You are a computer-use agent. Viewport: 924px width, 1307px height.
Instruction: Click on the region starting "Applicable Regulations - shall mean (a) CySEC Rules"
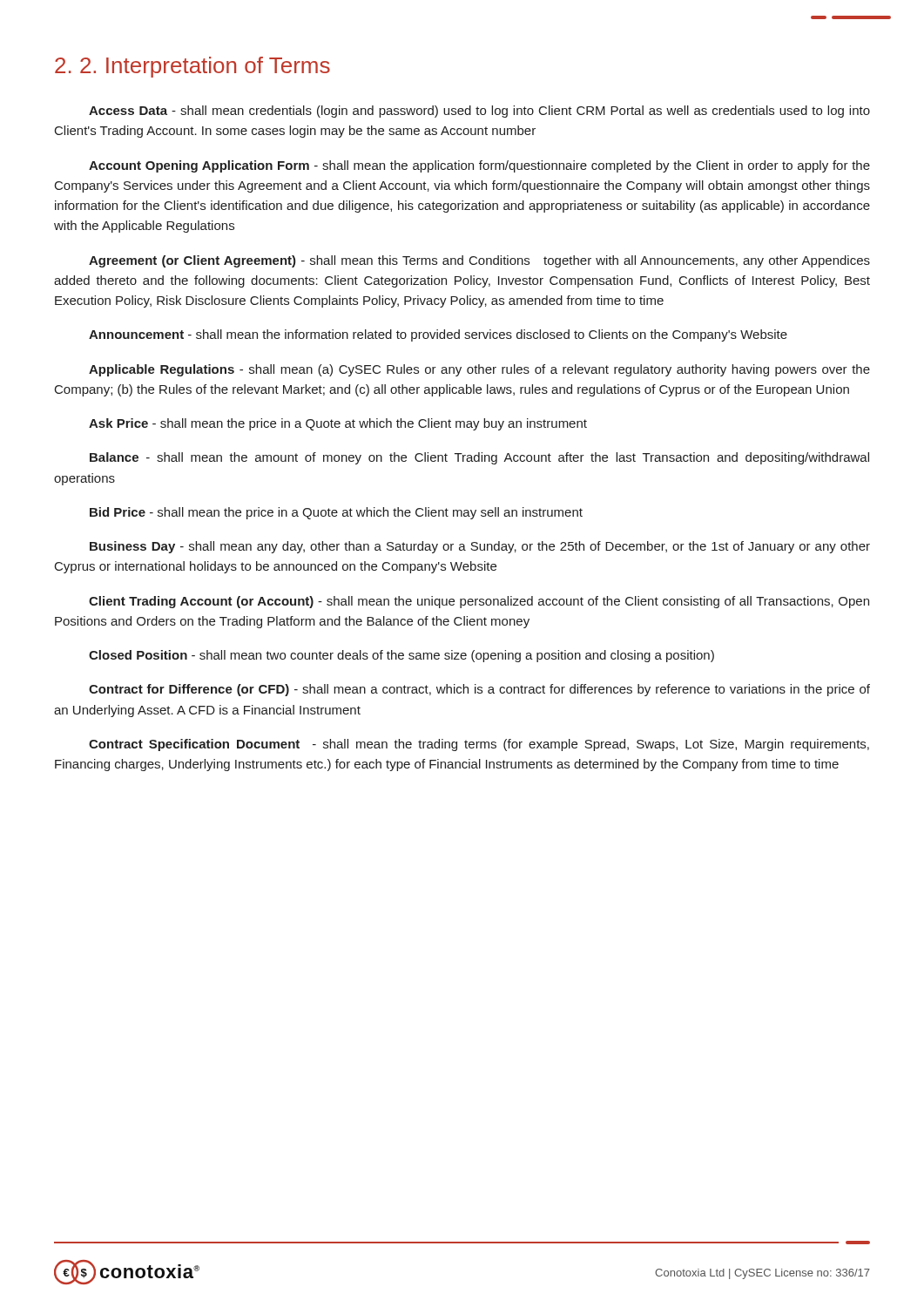point(462,379)
